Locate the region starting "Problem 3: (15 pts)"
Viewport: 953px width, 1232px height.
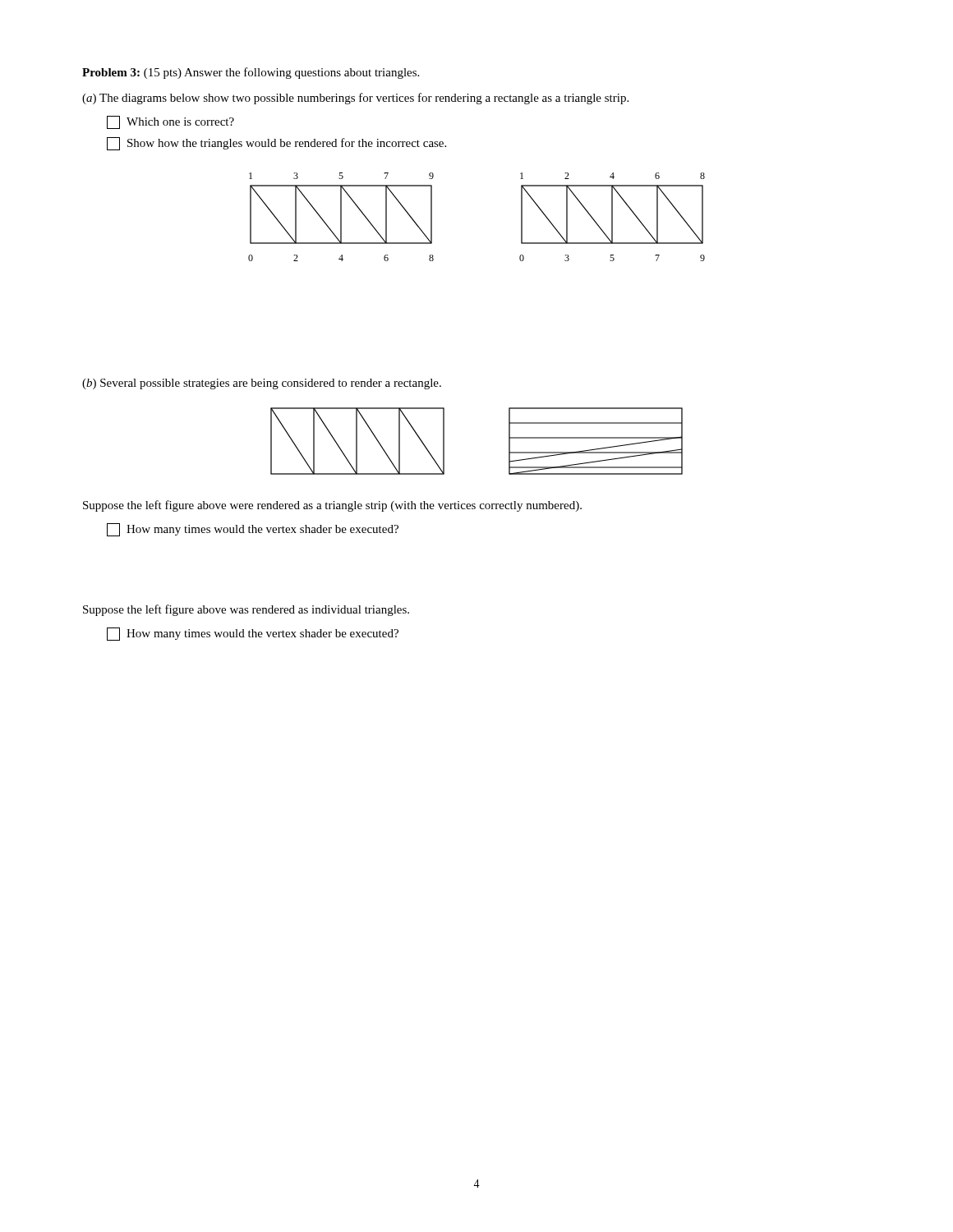[x=251, y=72]
